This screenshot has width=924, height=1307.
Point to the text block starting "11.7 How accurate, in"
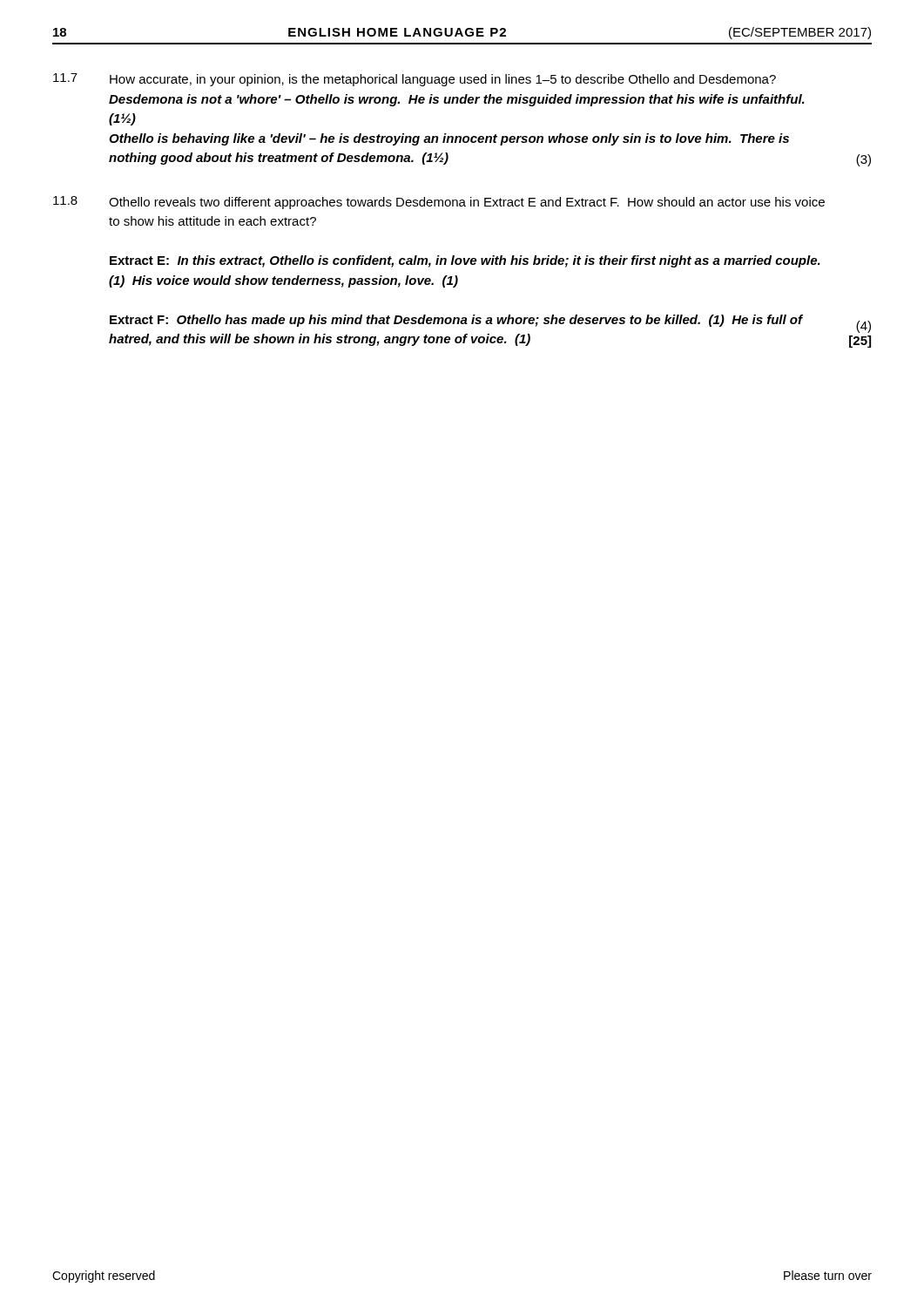(x=415, y=80)
